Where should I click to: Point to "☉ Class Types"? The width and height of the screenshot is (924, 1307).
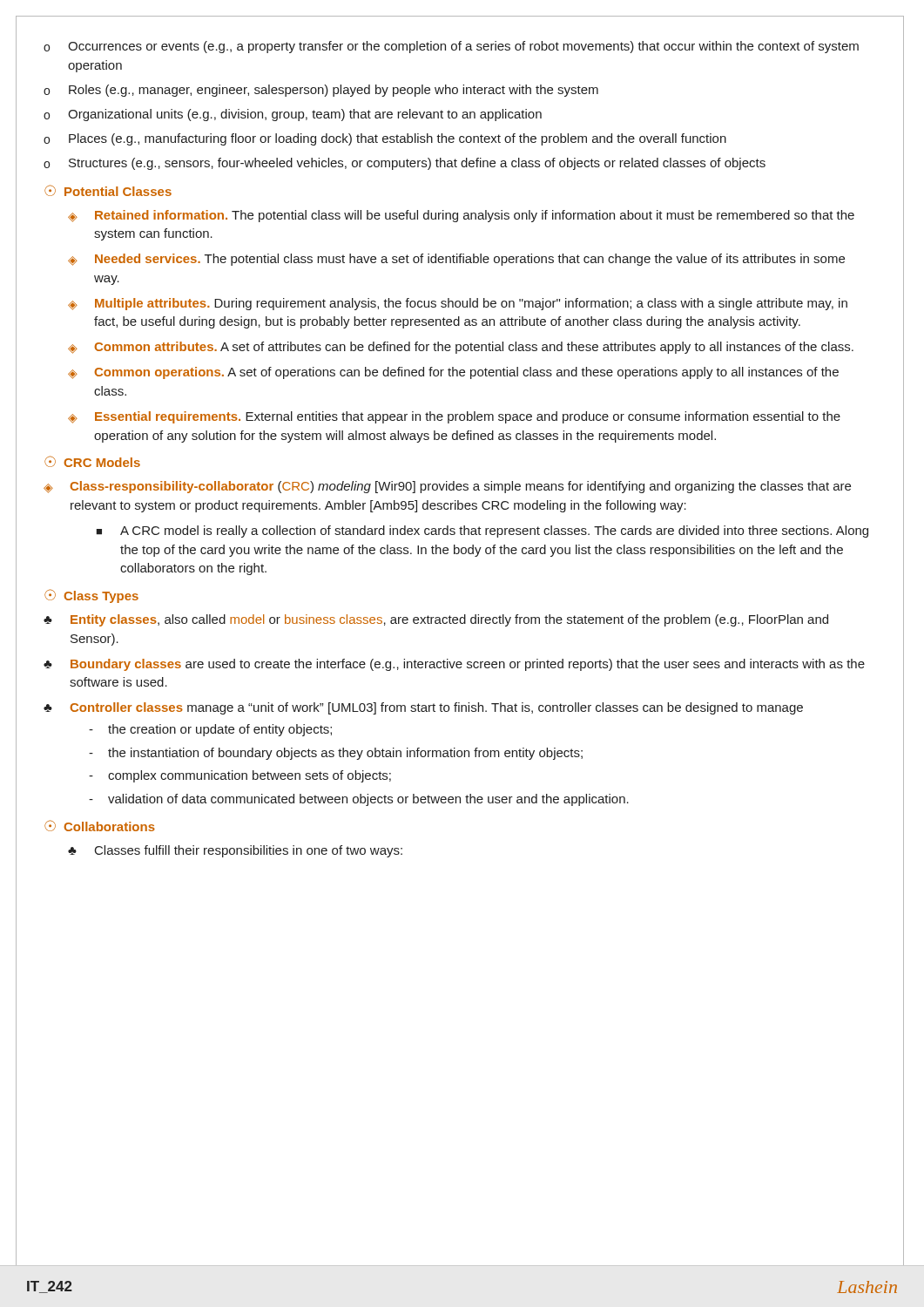(x=91, y=596)
